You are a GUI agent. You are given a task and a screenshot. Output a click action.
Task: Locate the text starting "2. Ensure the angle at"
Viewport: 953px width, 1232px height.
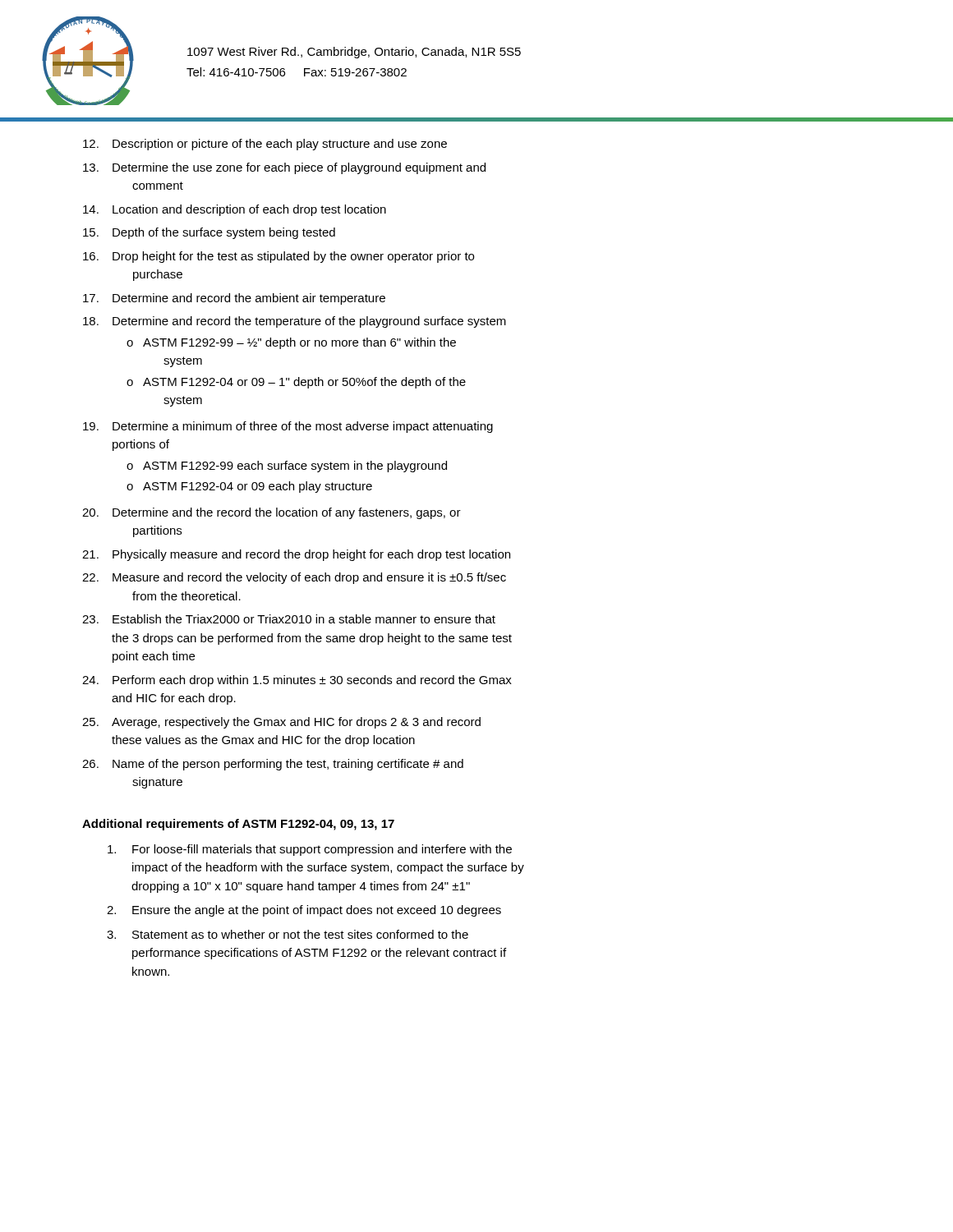click(304, 910)
